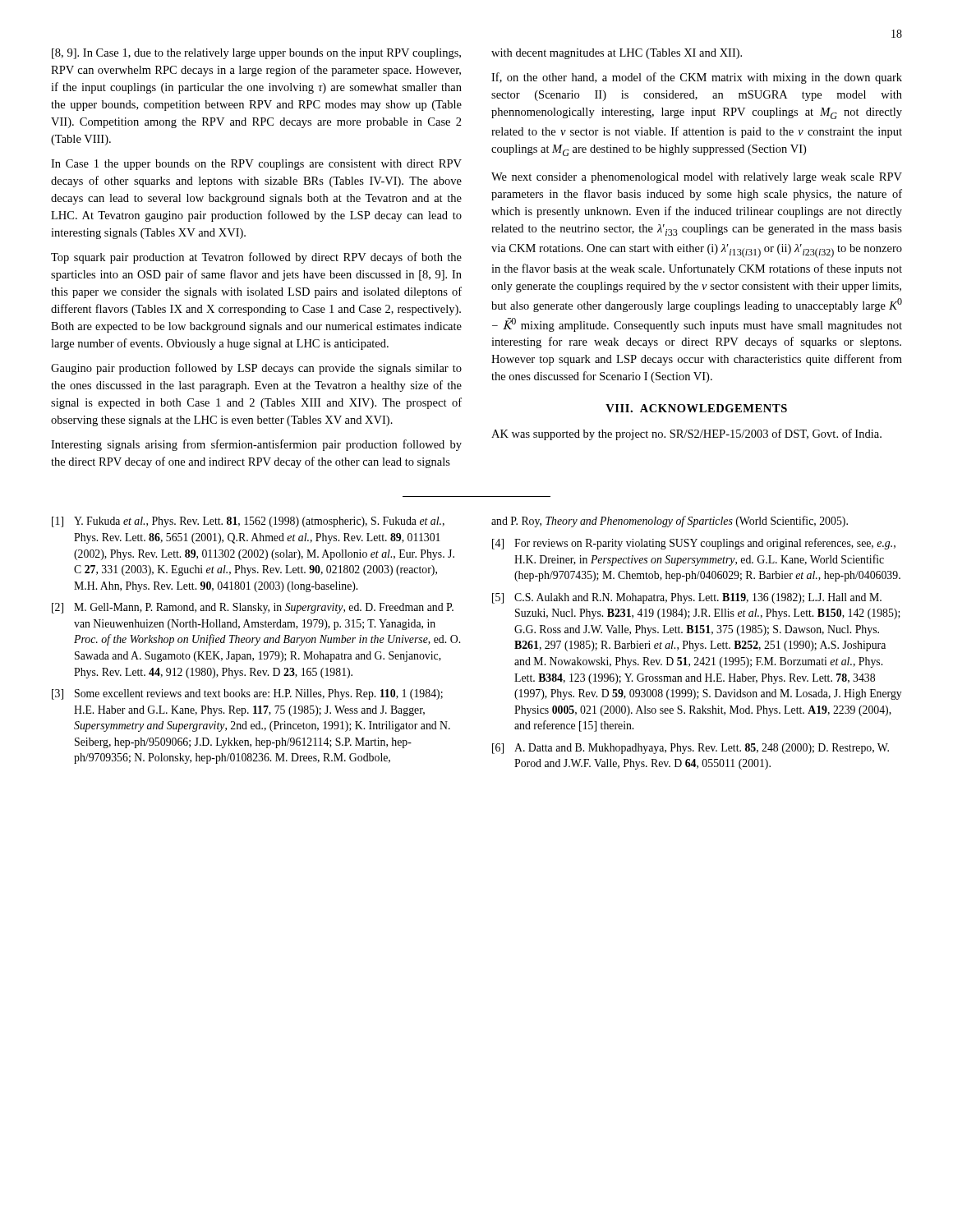The image size is (953, 1232).
Task: Find the block on this page that starts "with decent magnitudes"
Action: pos(617,53)
